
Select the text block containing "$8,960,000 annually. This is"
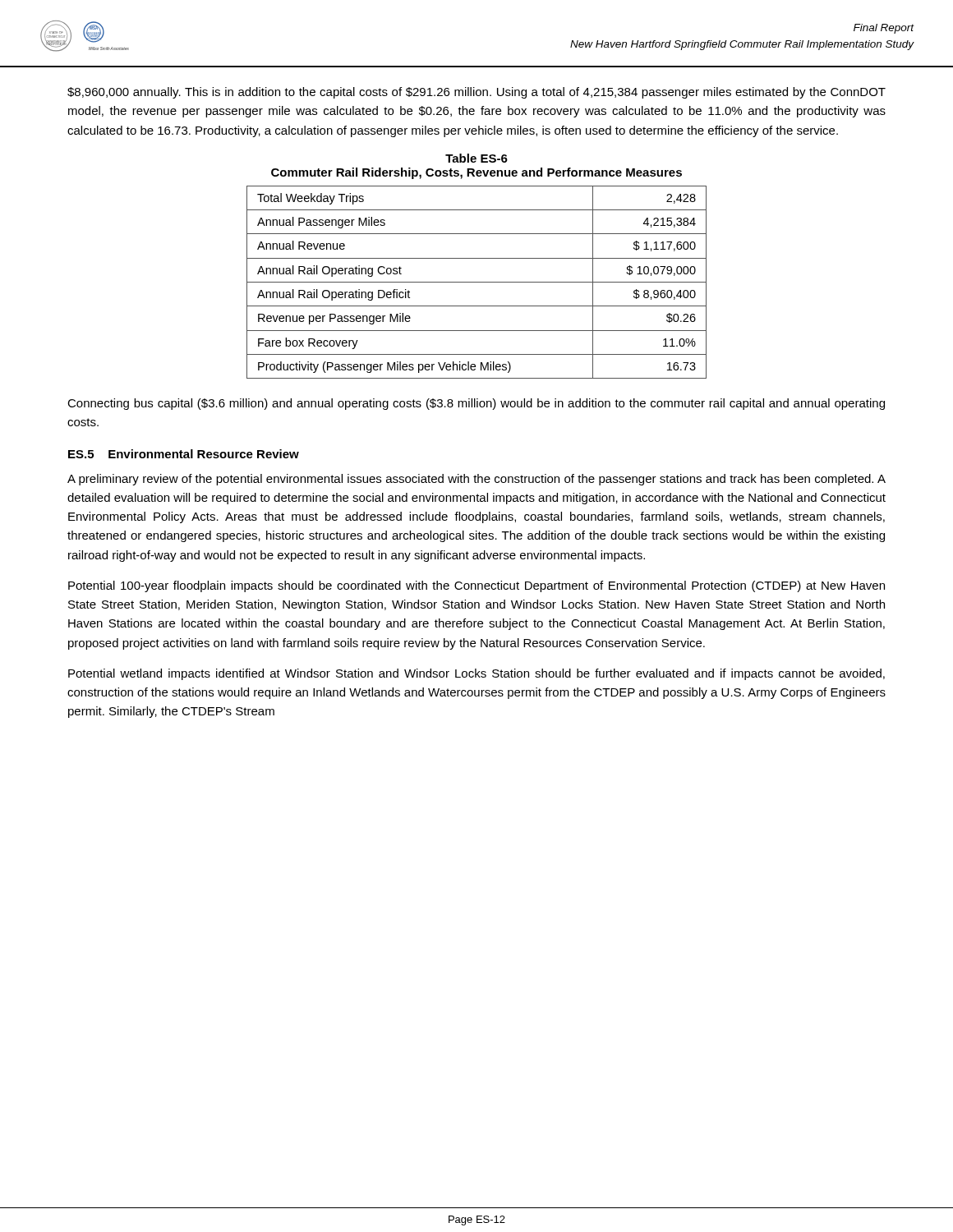(x=476, y=111)
